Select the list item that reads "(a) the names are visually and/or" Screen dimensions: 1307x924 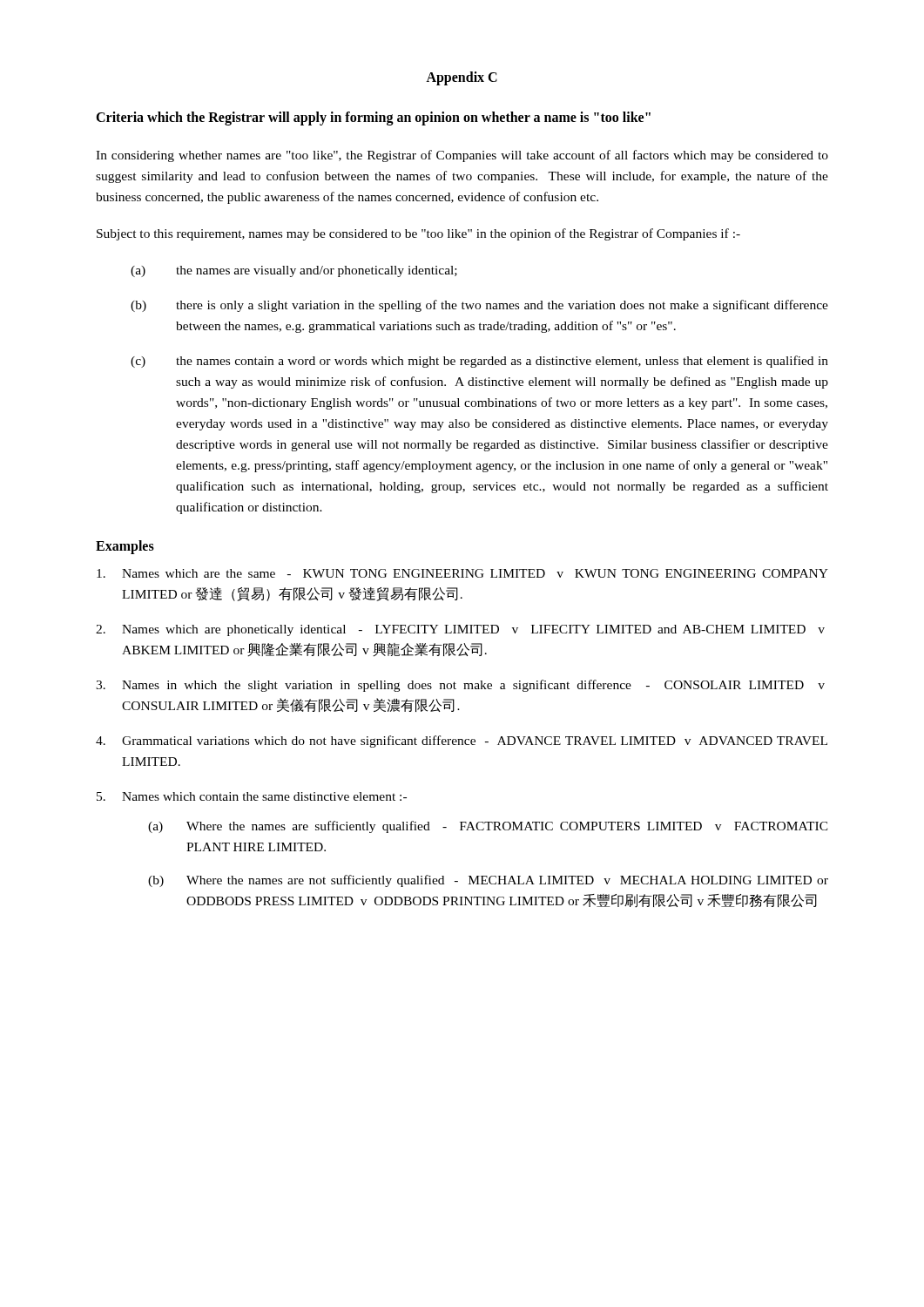(x=294, y=271)
